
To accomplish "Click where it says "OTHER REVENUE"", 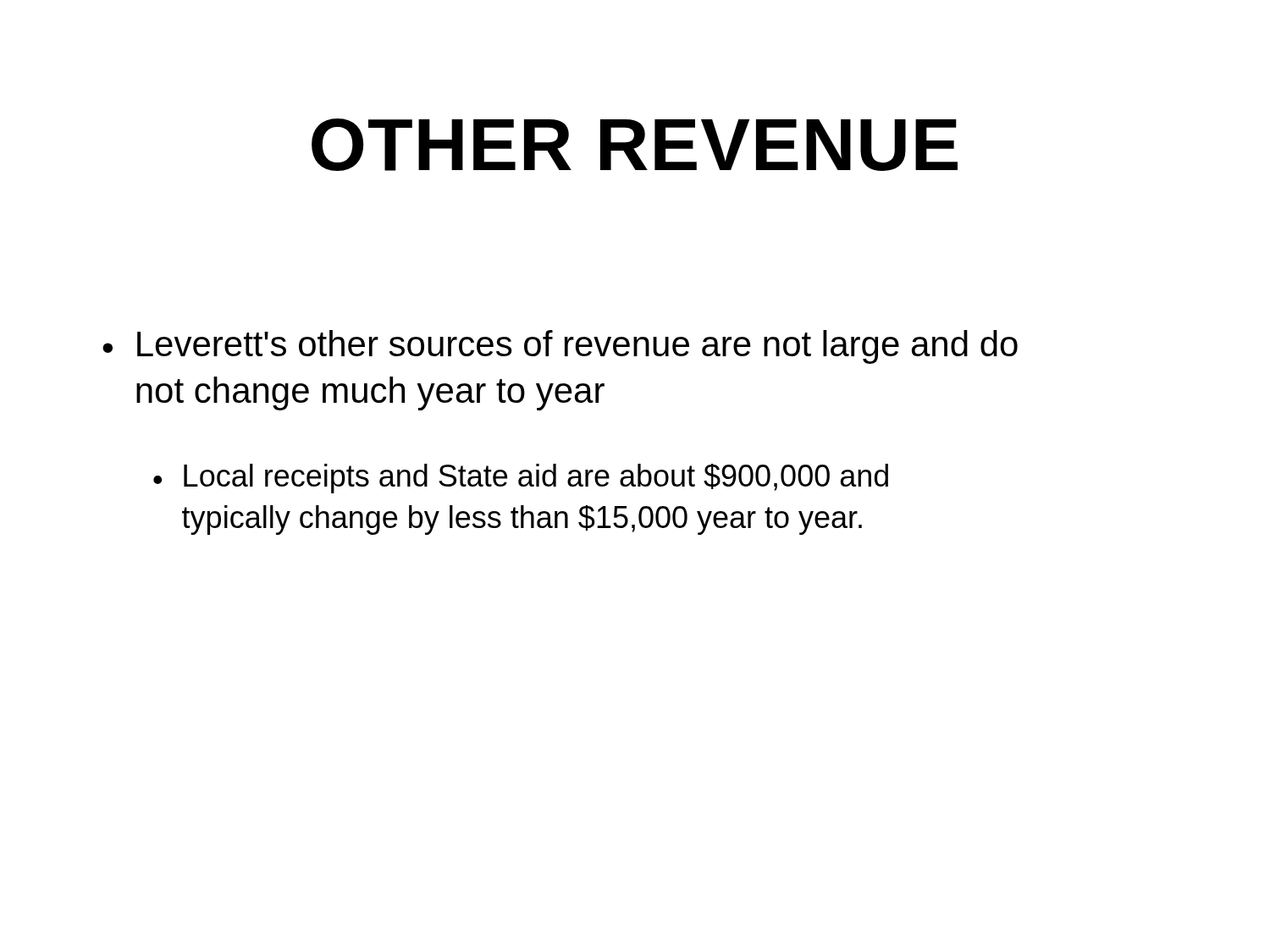I will [x=635, y=145].
